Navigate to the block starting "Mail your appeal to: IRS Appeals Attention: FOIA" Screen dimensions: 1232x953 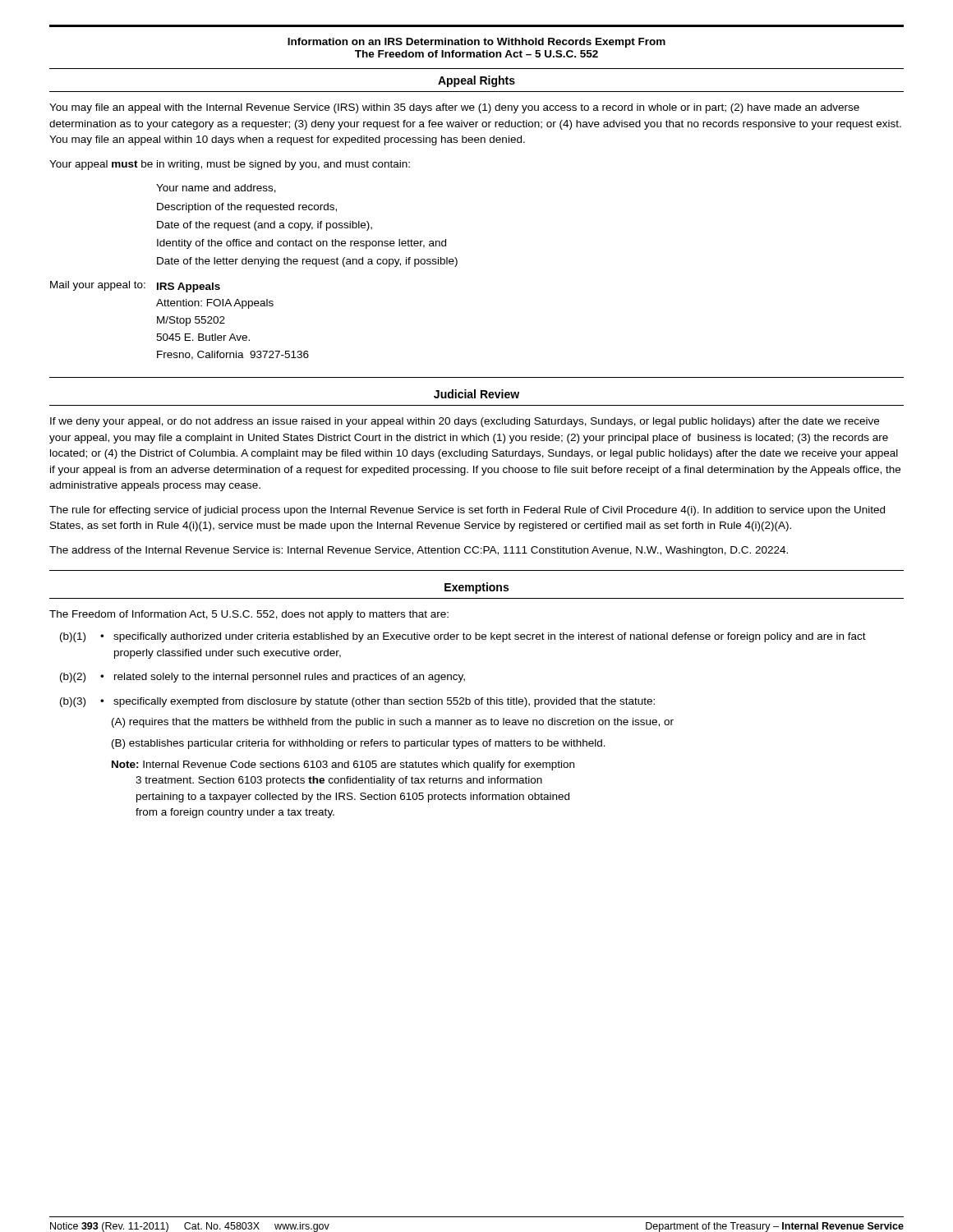coord(179,321)
